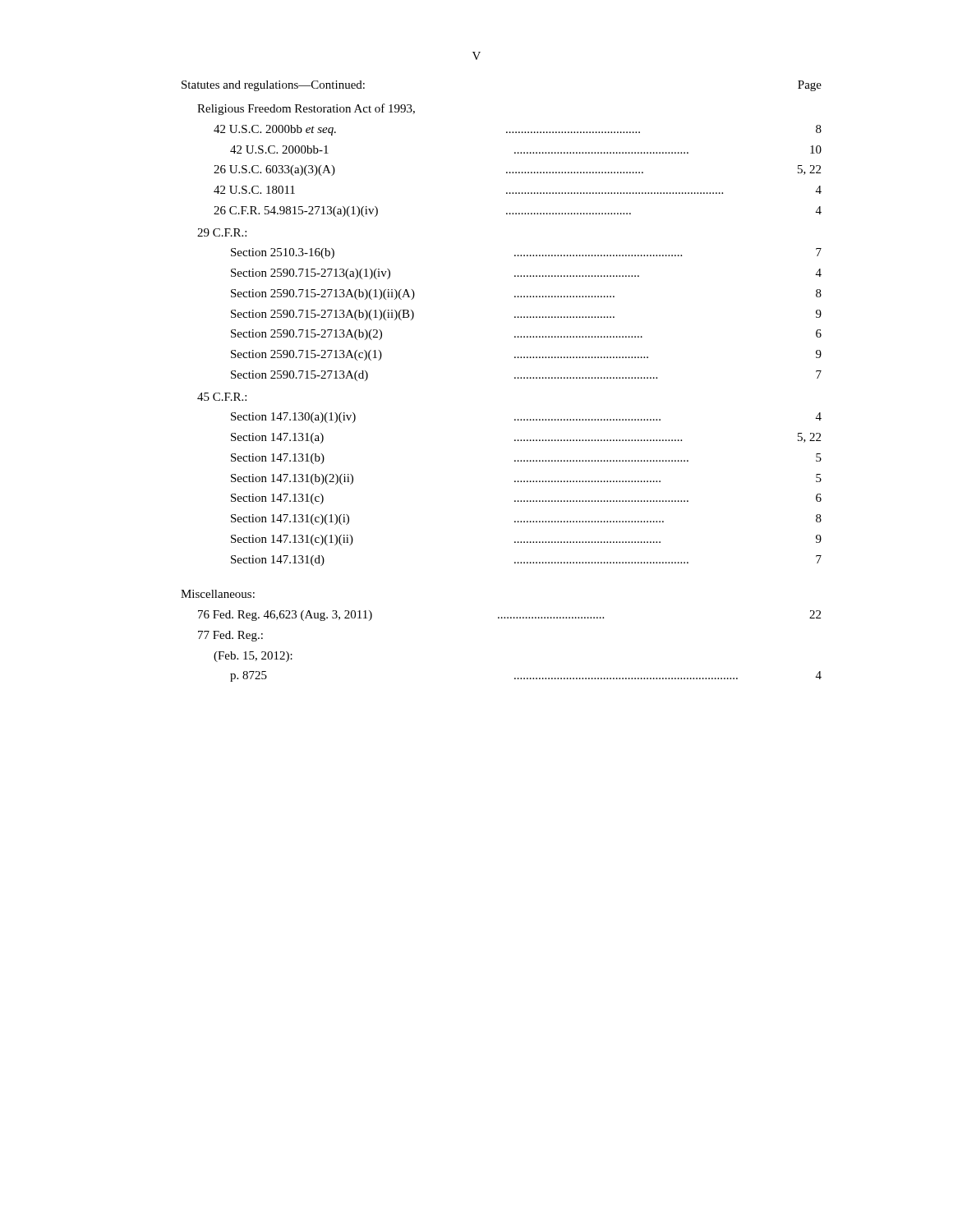Select the region starting "(Feb. 15, 2012):"

point(253,655)
